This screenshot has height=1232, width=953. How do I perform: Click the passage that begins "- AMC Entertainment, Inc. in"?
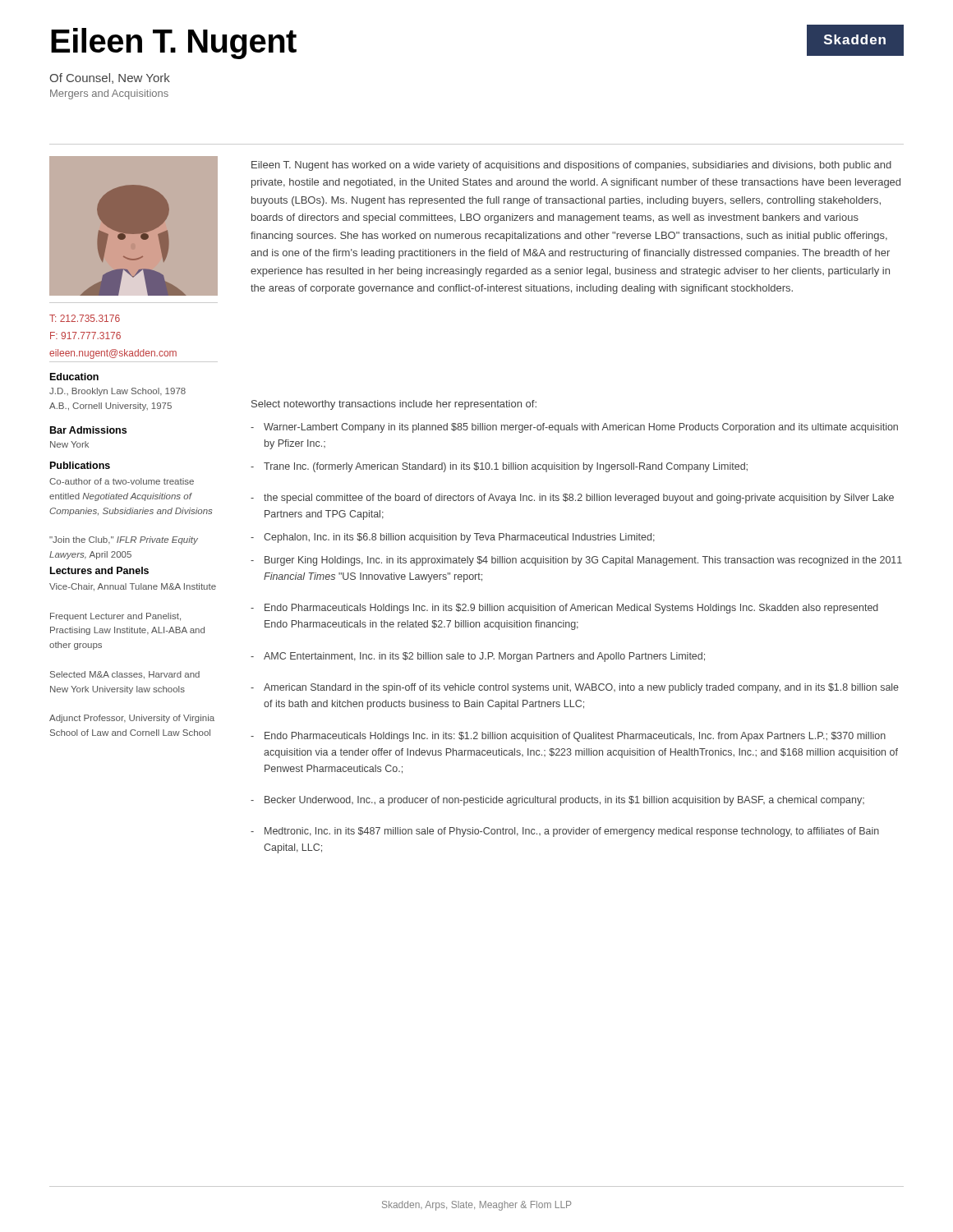point(478,656)
